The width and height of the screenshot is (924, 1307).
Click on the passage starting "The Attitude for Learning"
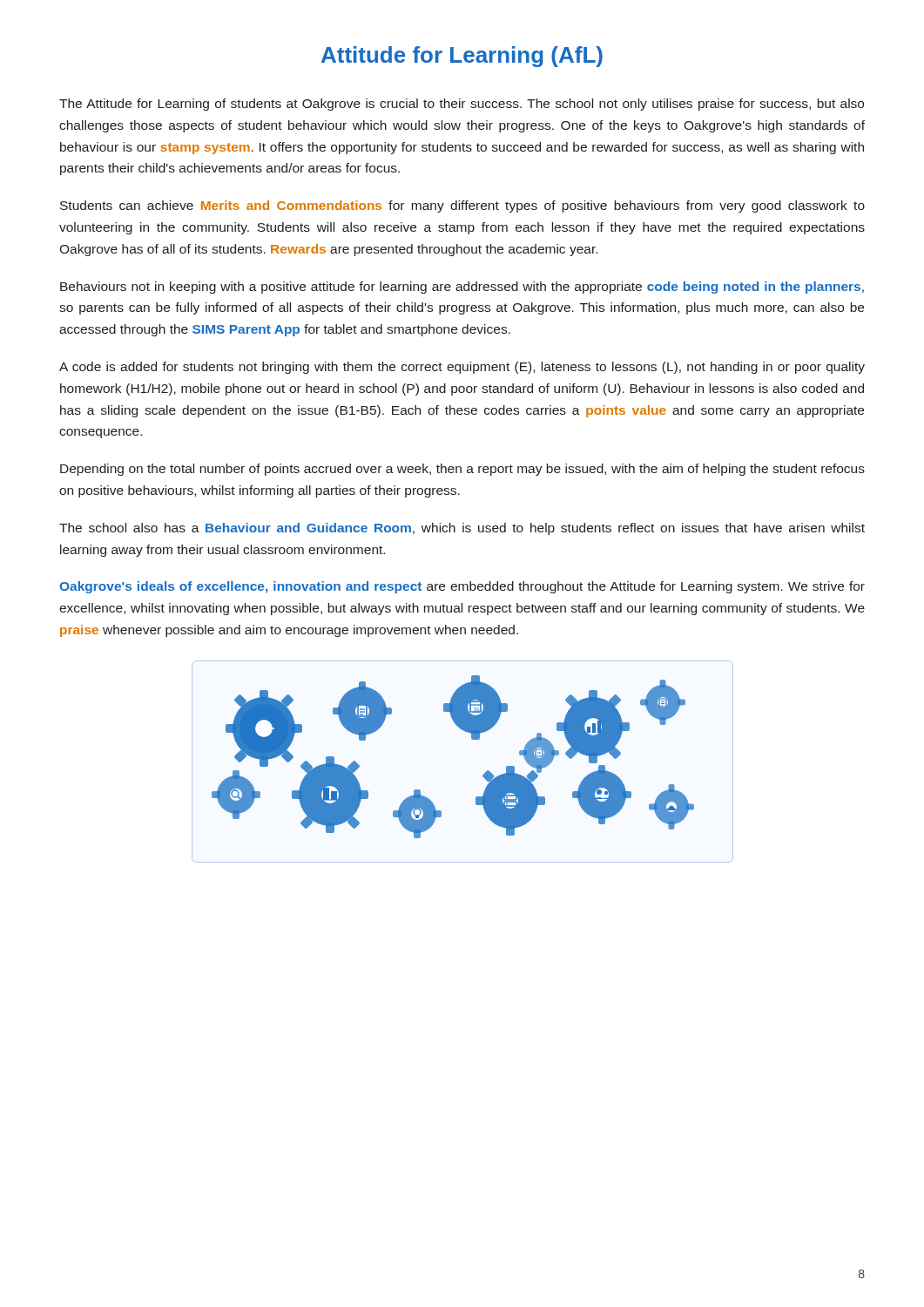click(462, 136)
